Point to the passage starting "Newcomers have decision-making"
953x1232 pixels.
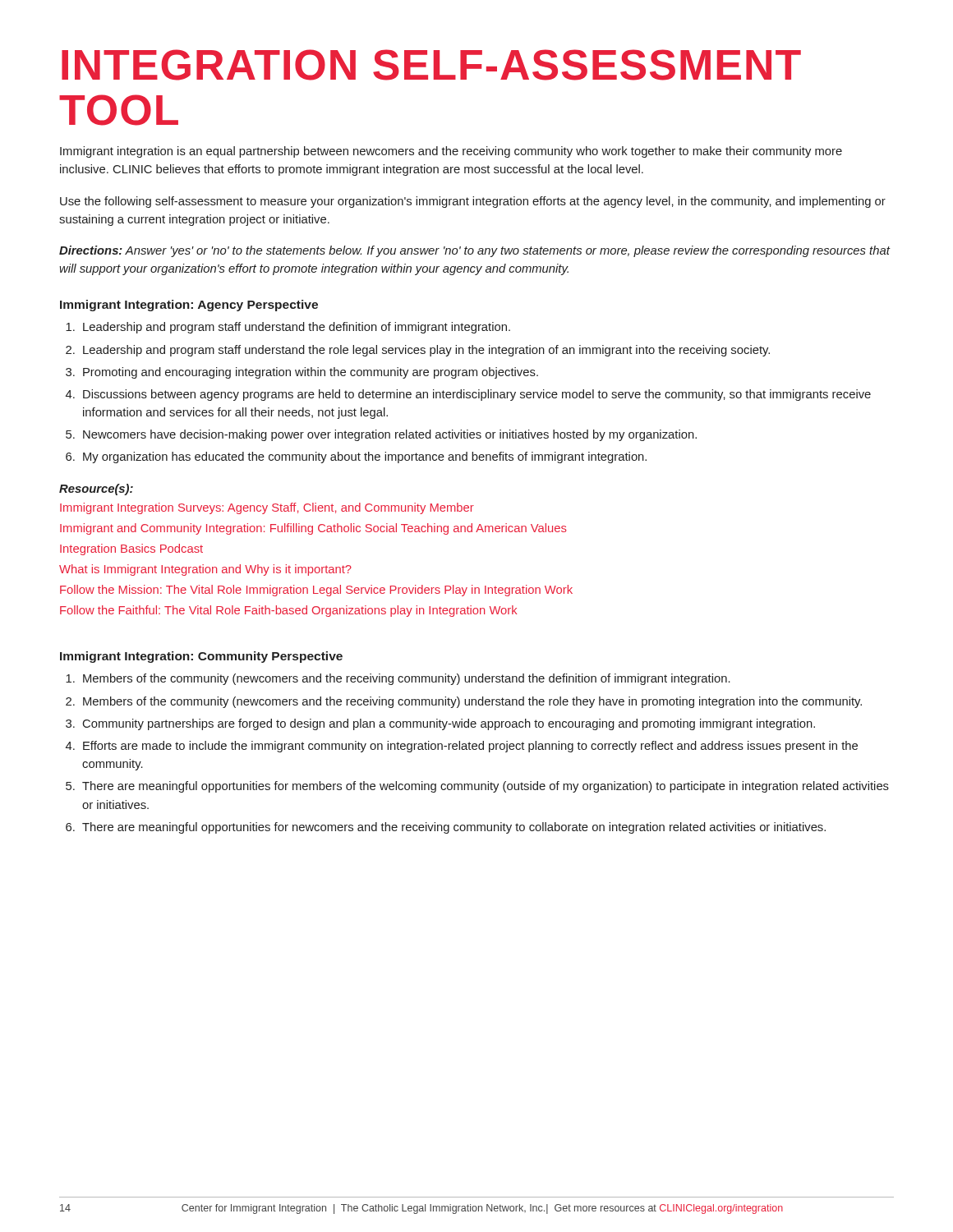click(x=390, y=435)
